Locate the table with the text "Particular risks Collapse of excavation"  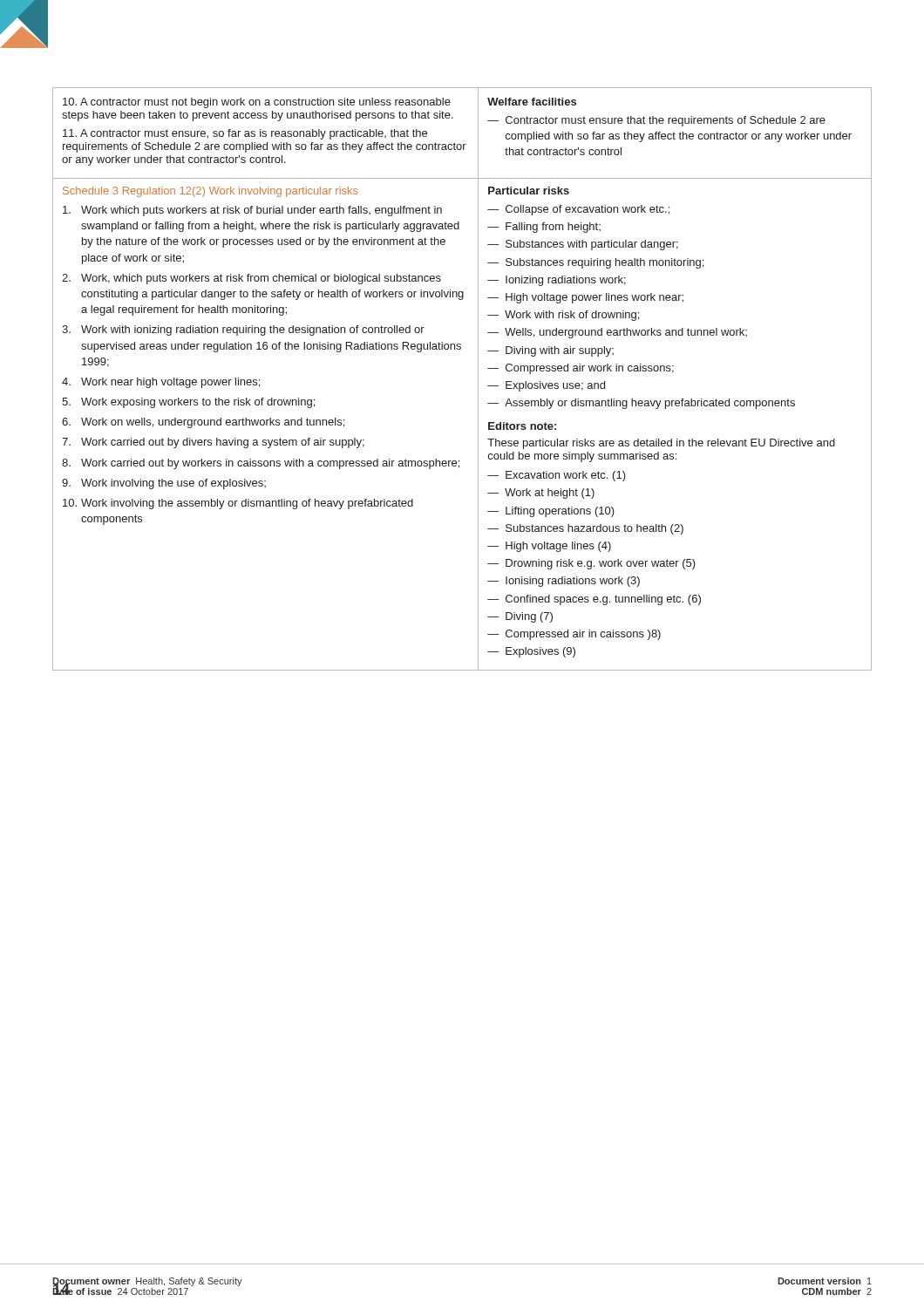[462, 379]
